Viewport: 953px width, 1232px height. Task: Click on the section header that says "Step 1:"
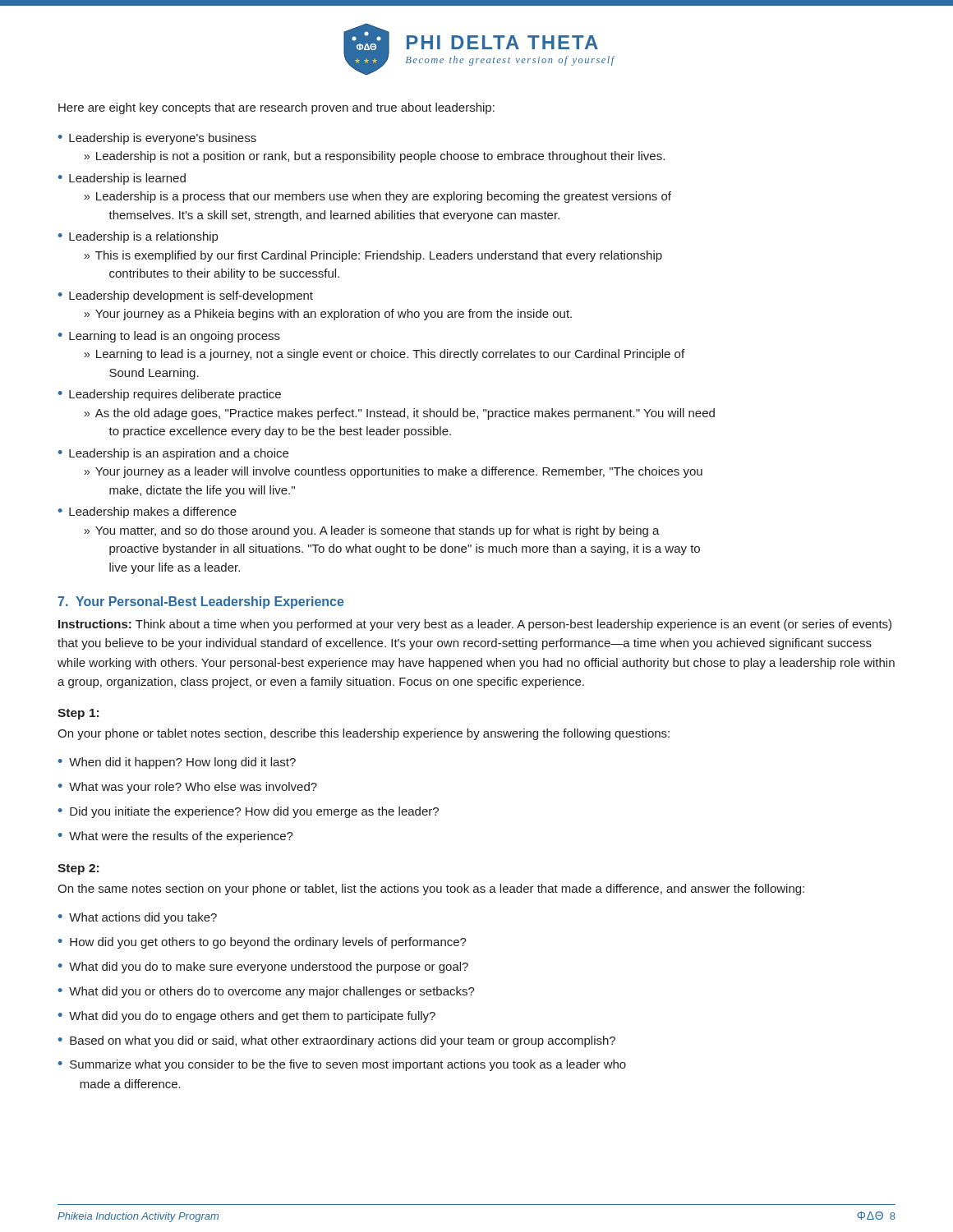coord(79,713)
